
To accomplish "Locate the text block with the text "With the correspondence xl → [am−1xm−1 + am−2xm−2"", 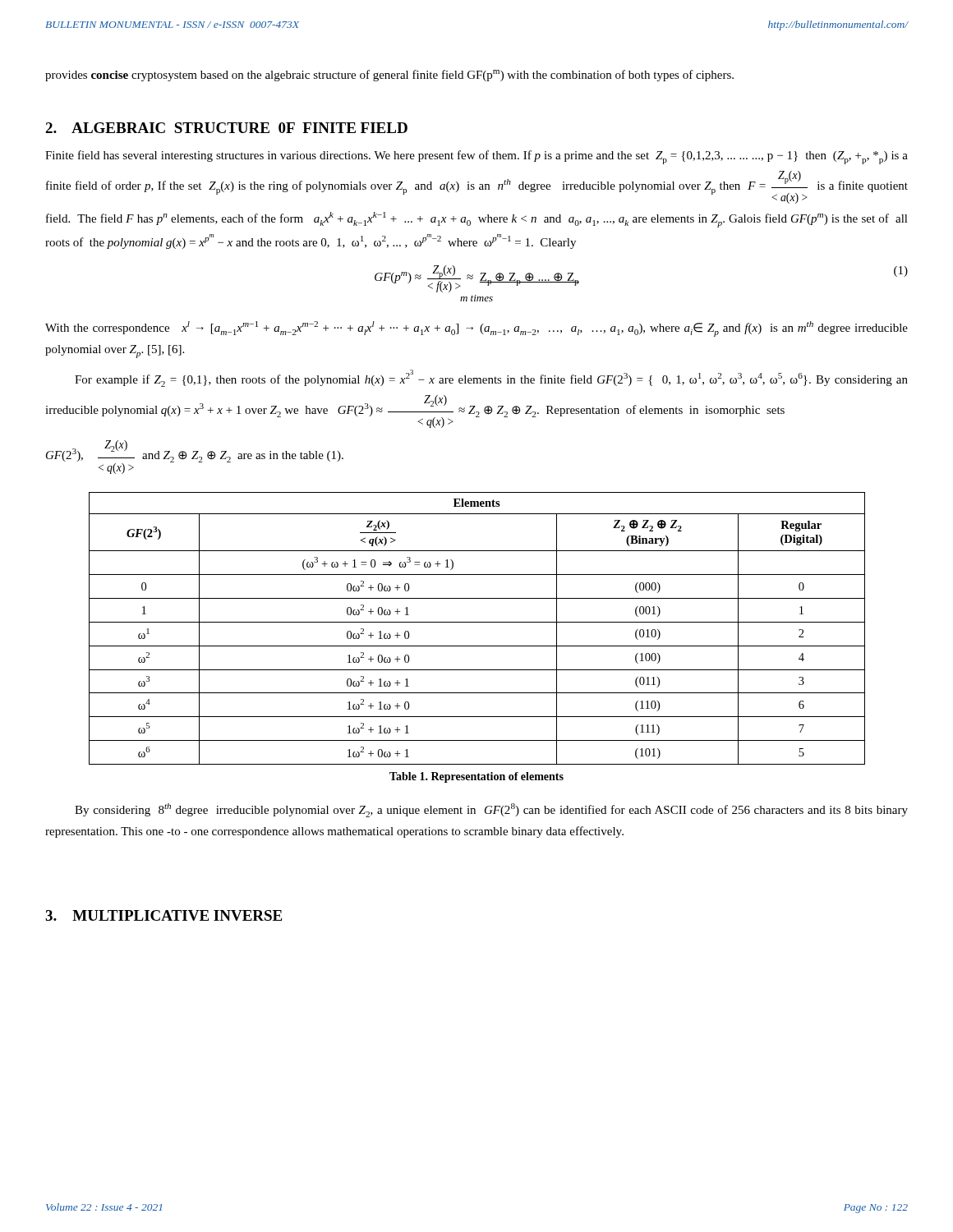I will 476,339.
